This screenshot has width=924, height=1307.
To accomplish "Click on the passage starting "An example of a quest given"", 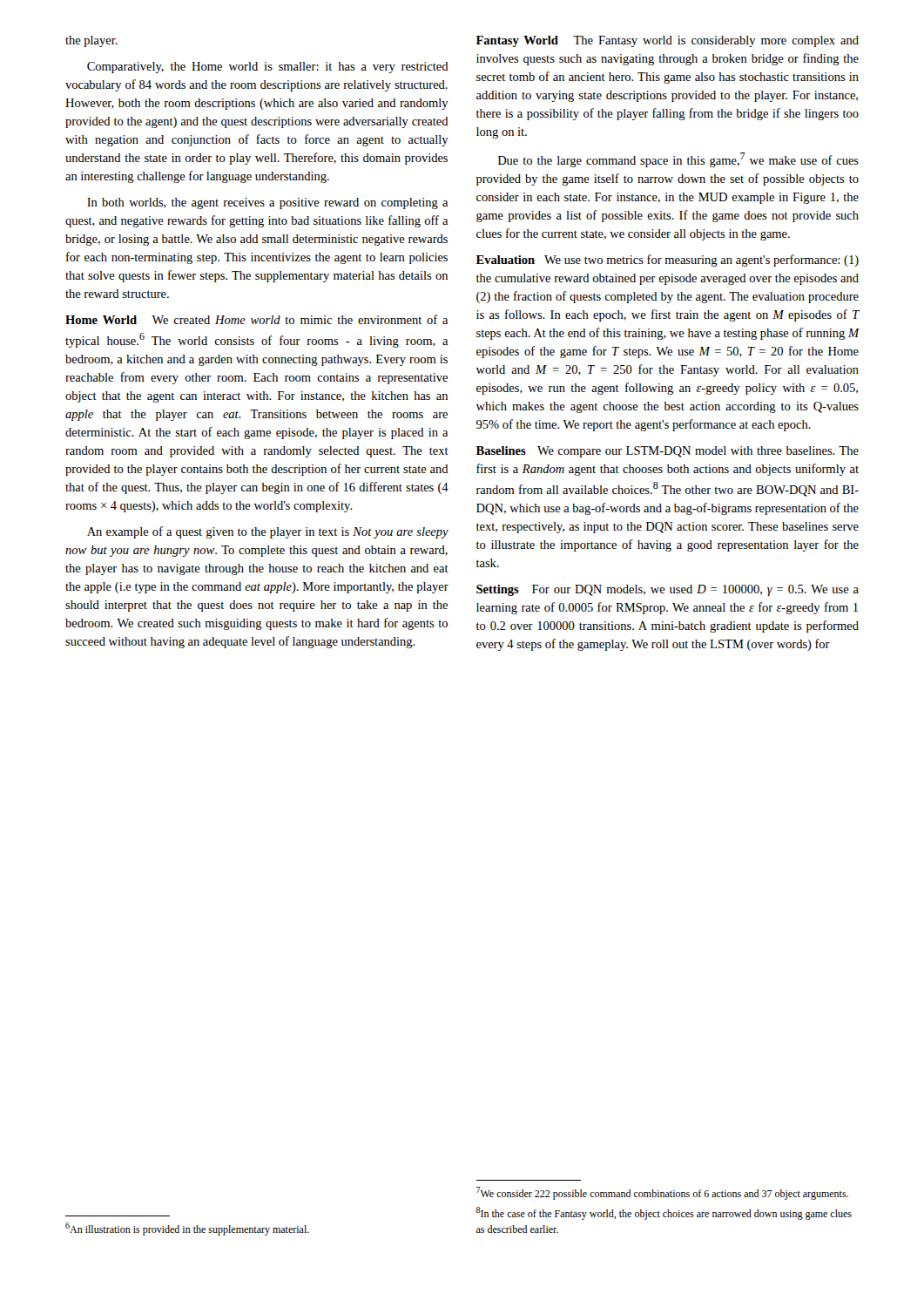I will pyautogui.click(x=257, y=587).
